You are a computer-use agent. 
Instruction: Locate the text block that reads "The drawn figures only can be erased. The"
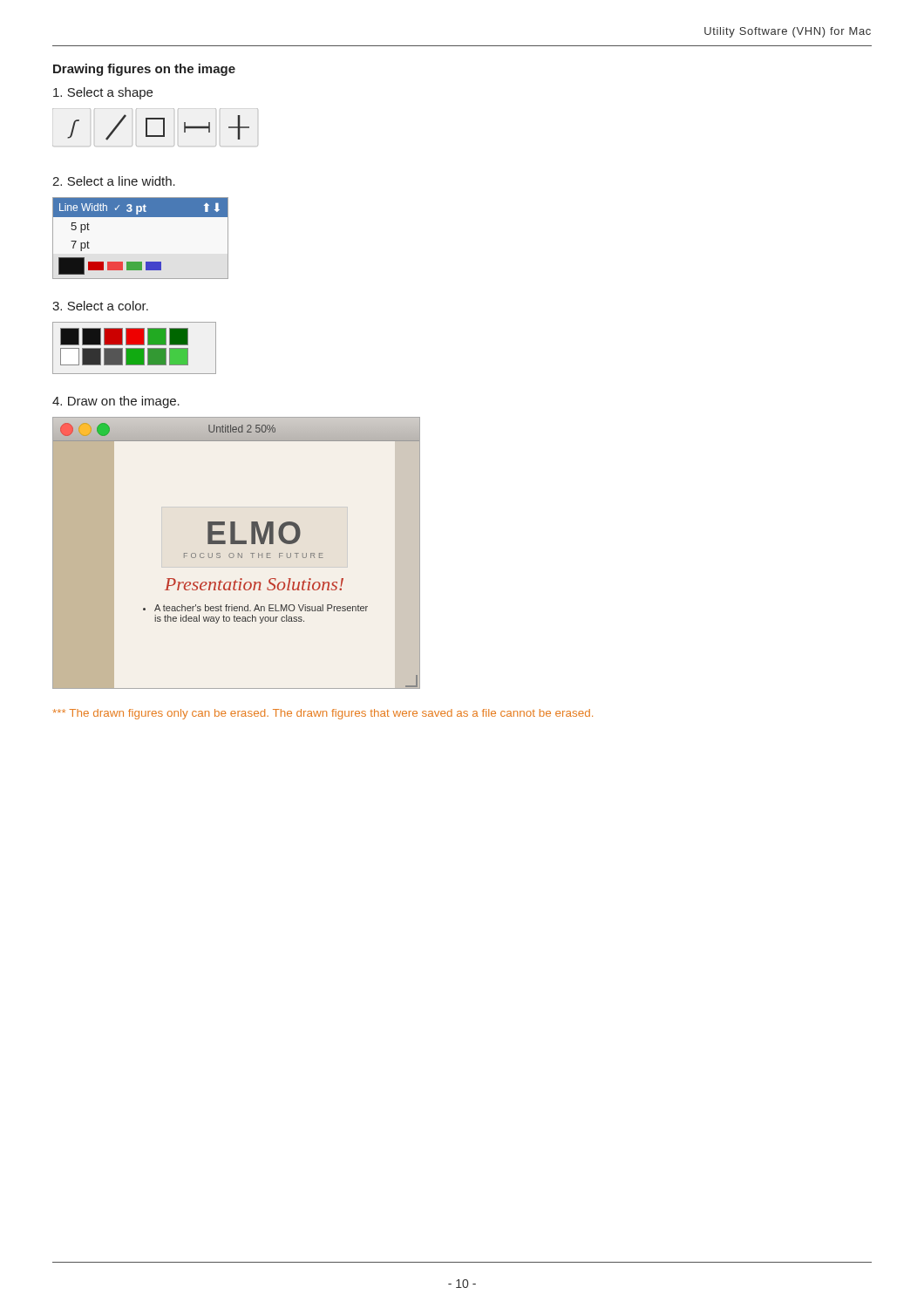pyautogui.click(x=323, y=713)
